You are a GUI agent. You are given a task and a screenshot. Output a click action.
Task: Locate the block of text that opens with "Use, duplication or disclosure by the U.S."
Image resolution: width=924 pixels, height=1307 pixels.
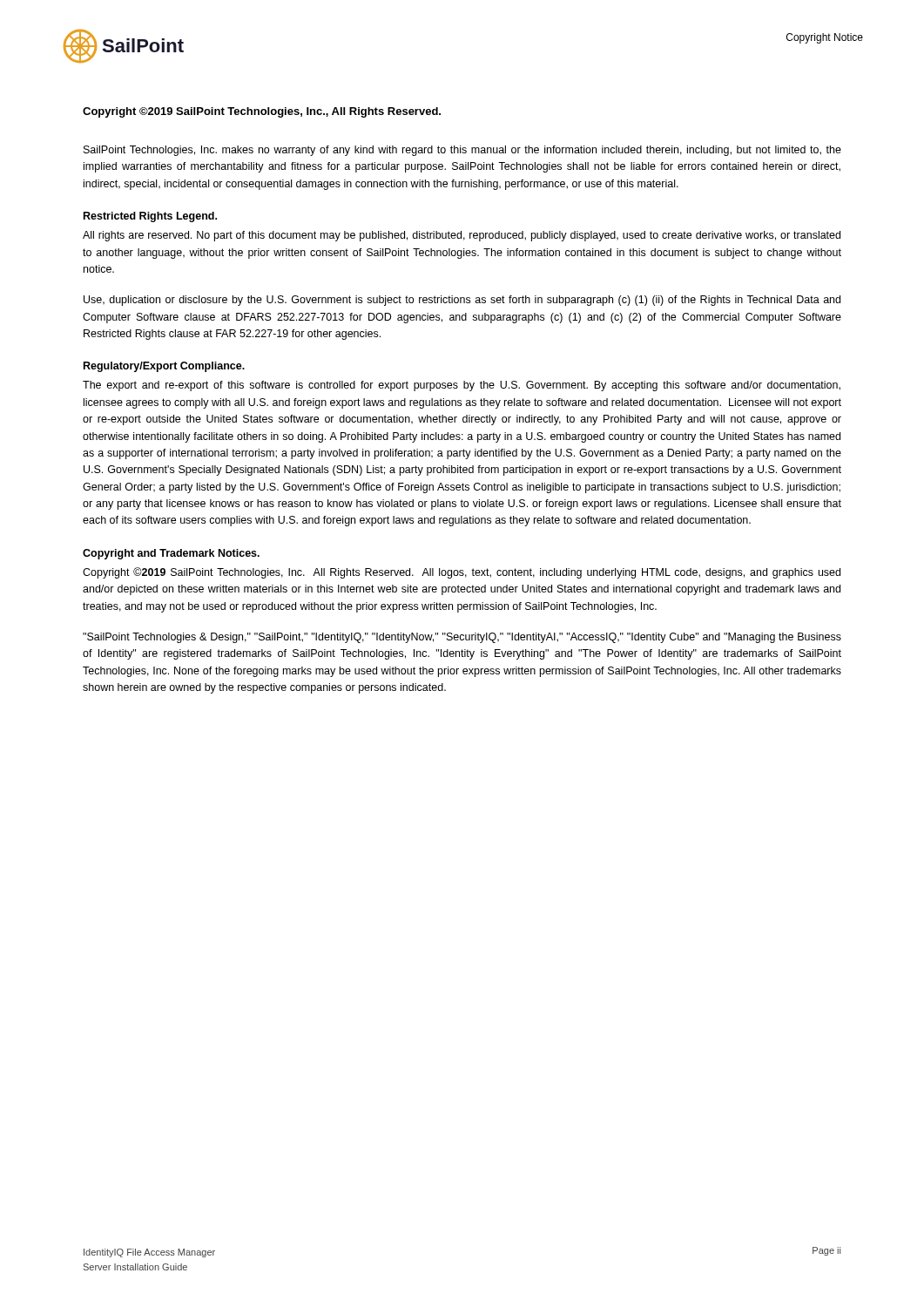point(462,317)
